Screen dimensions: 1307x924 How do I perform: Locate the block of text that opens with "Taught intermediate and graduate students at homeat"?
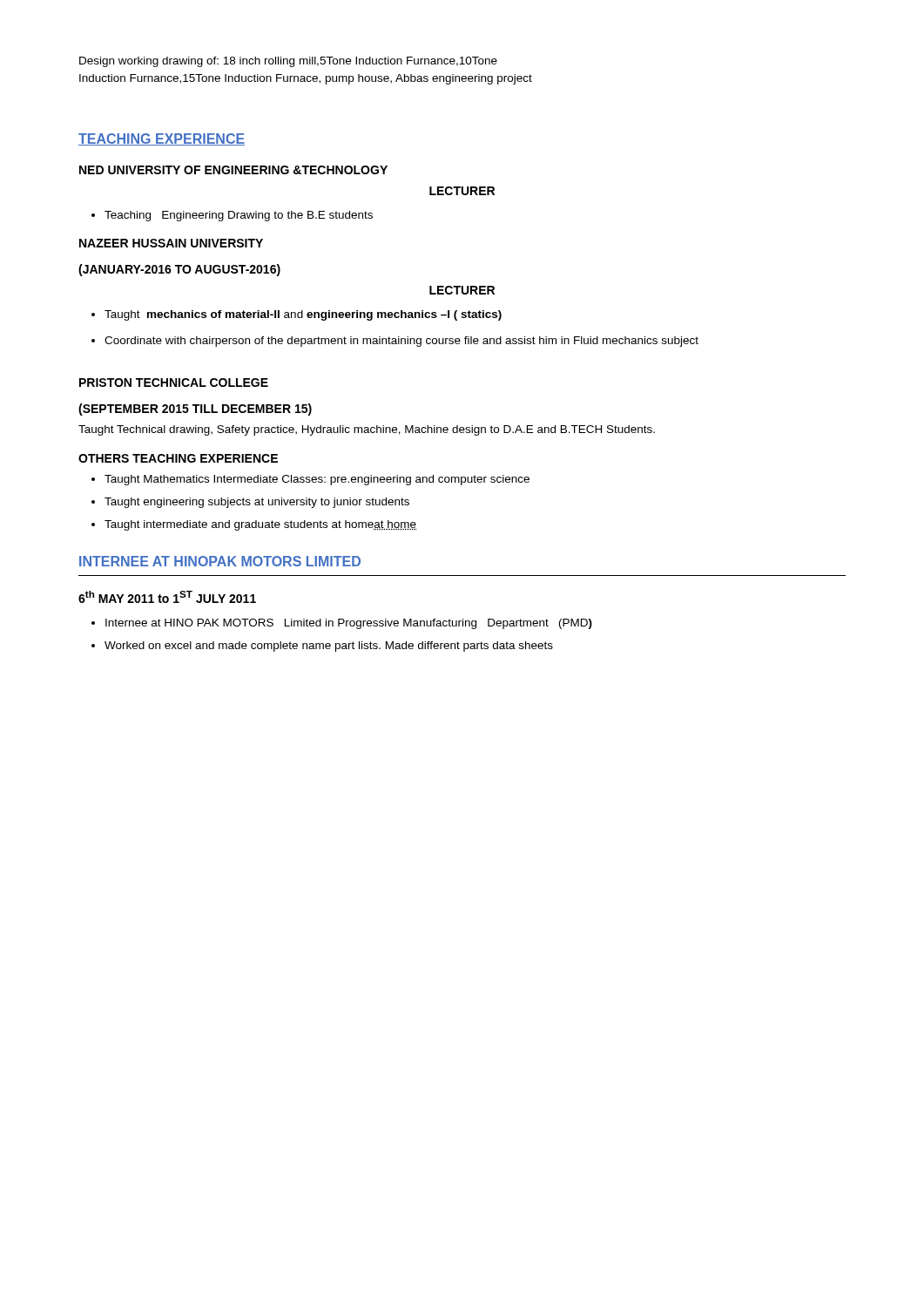[260, 525]
